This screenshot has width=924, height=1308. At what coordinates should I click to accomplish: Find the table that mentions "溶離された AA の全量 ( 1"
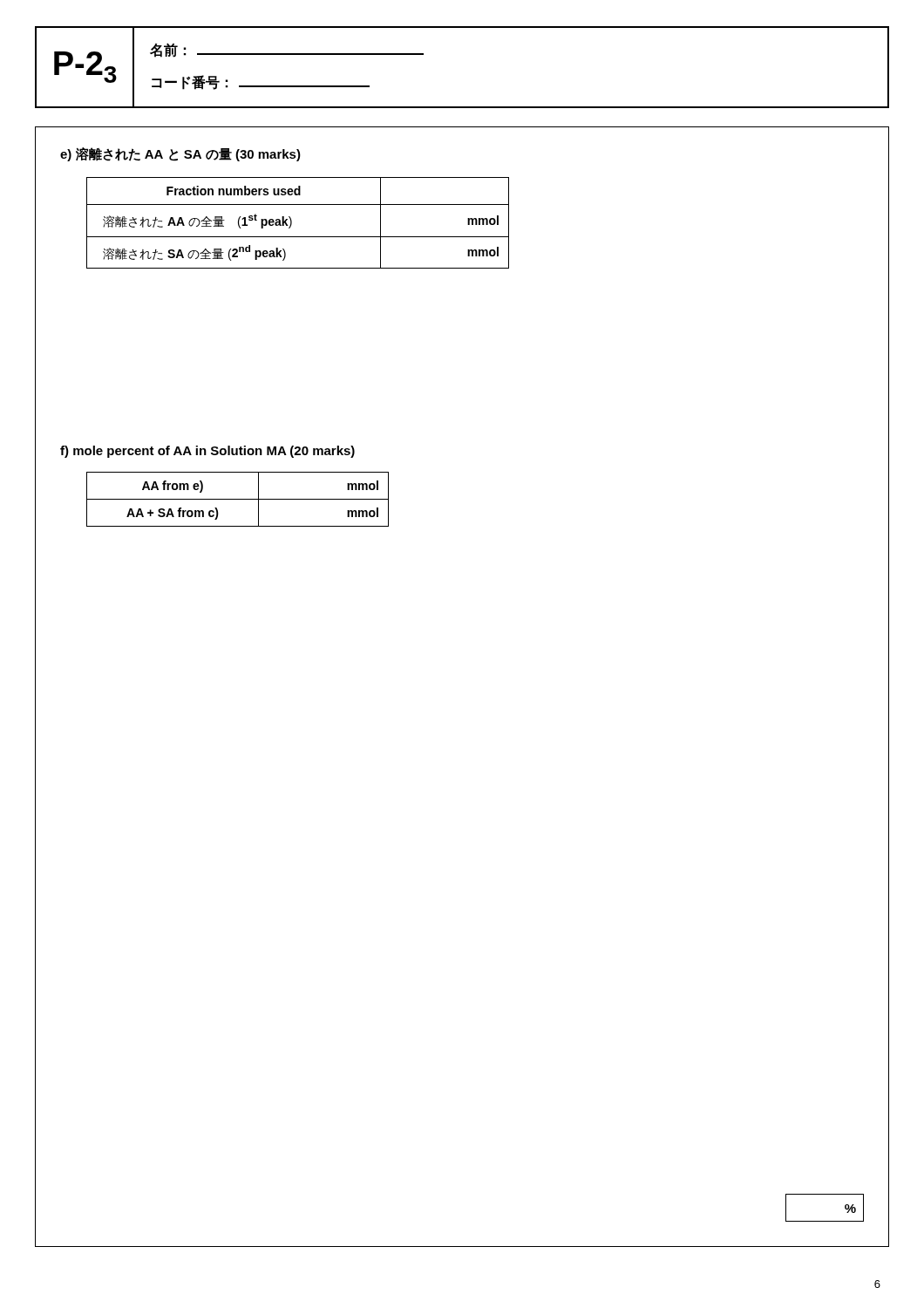coord(462,223)
